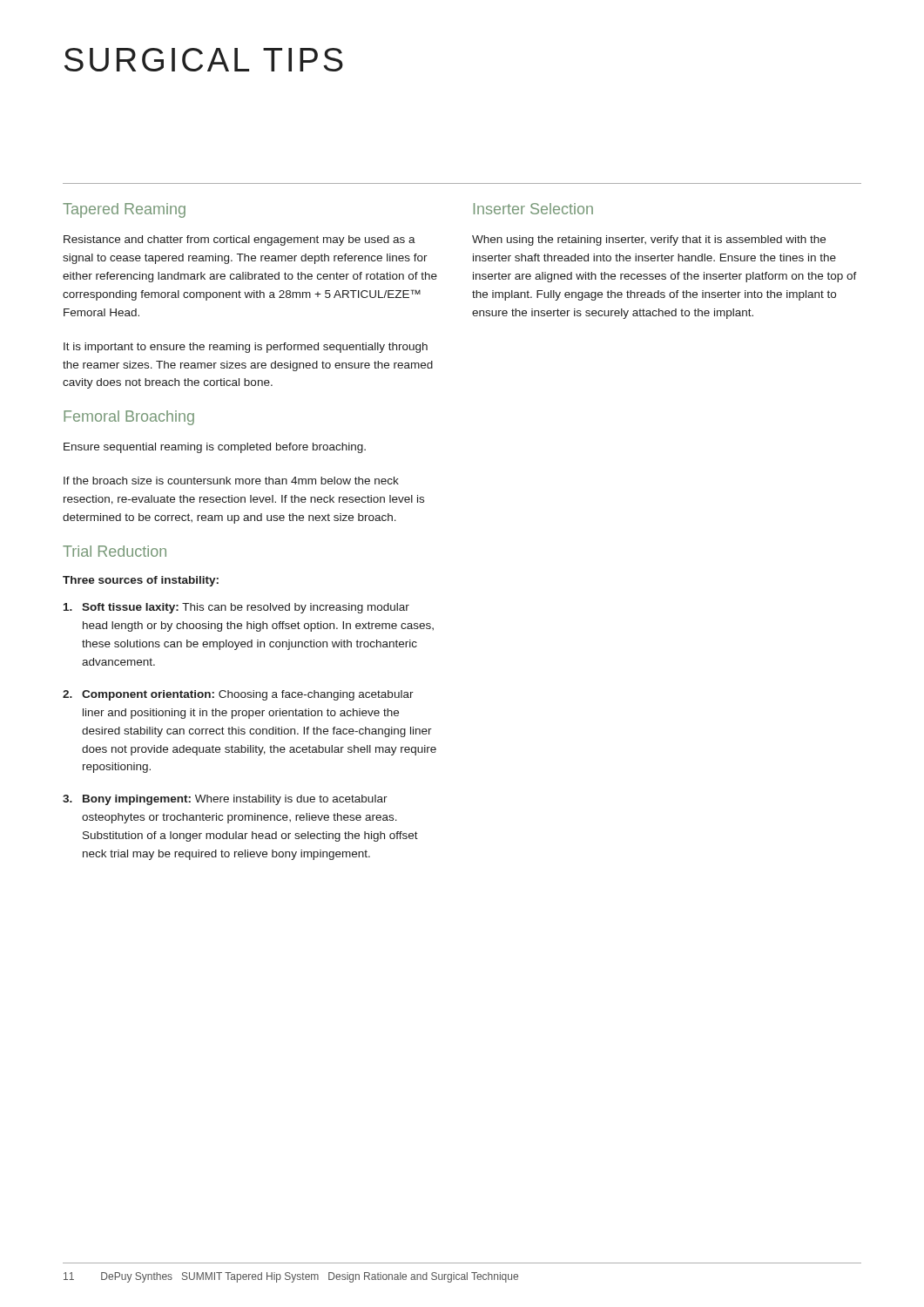Point to the region starting "Soft tissue laxity: This"
The width and height of the screenshot is (924, 1307).
(x=250, y=635)
